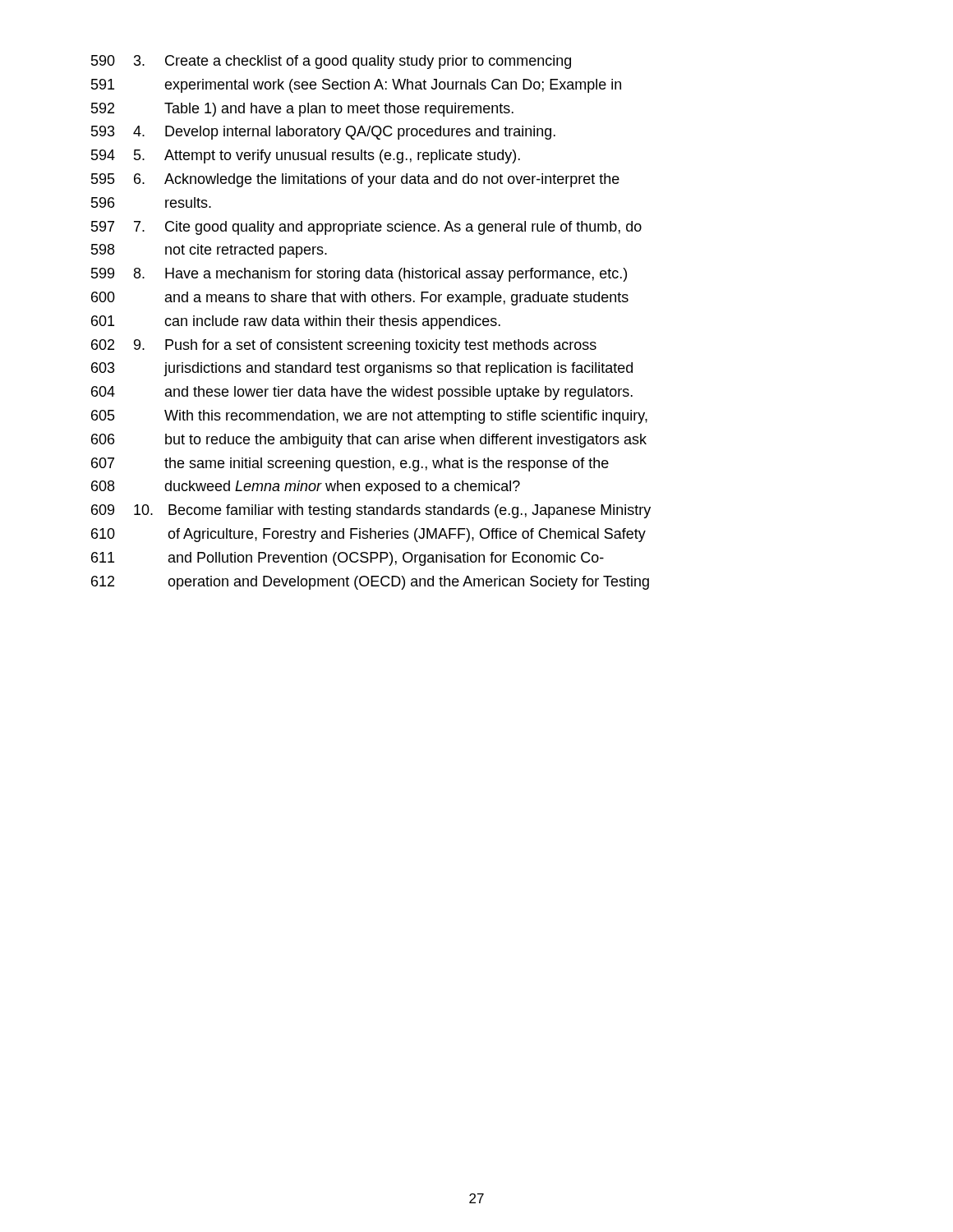Locate the list item that says "592 Table 1) and"

click(x=476, y=108)
